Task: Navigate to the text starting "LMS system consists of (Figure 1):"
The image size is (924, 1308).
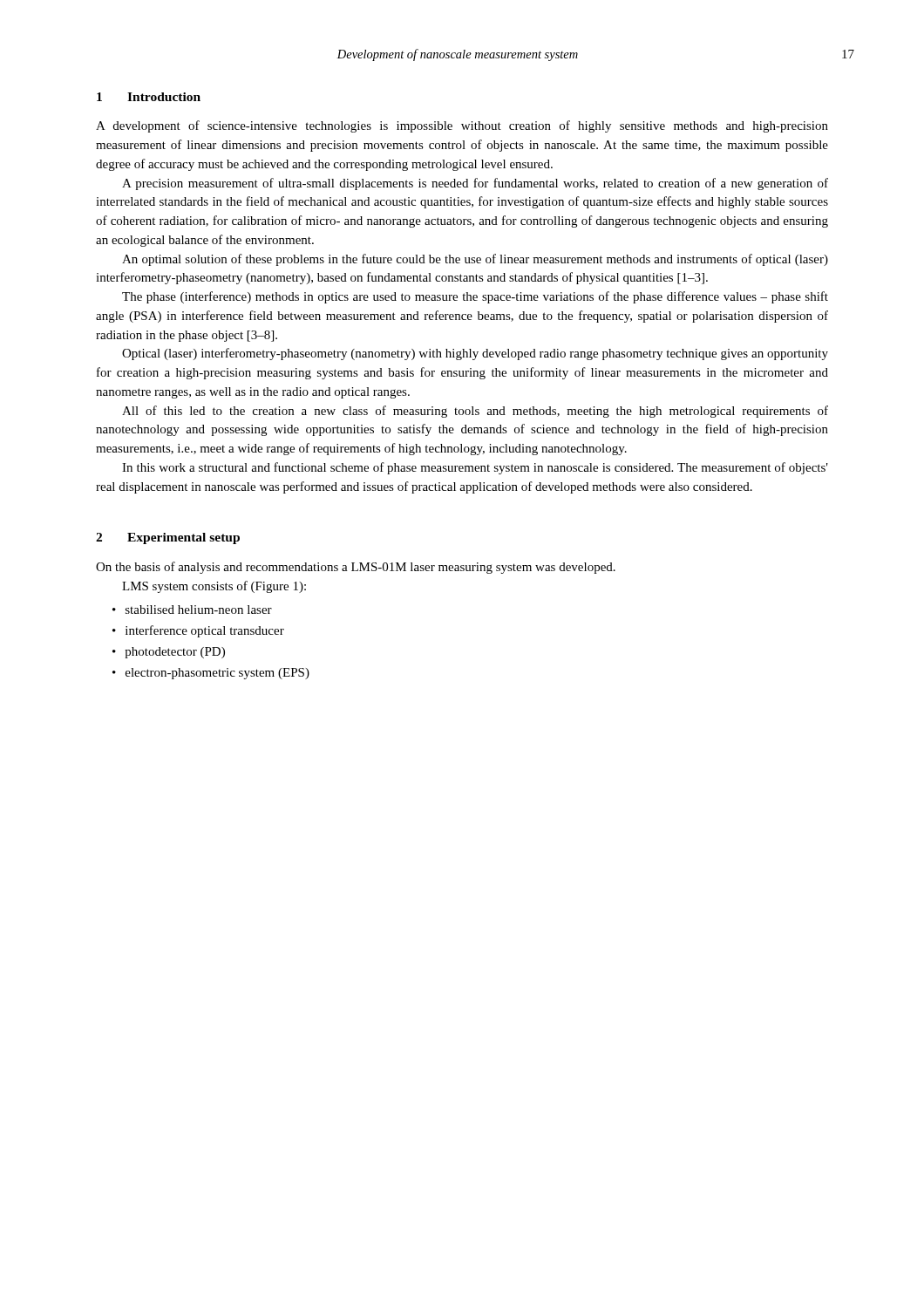Action: (x=215, y=586)
